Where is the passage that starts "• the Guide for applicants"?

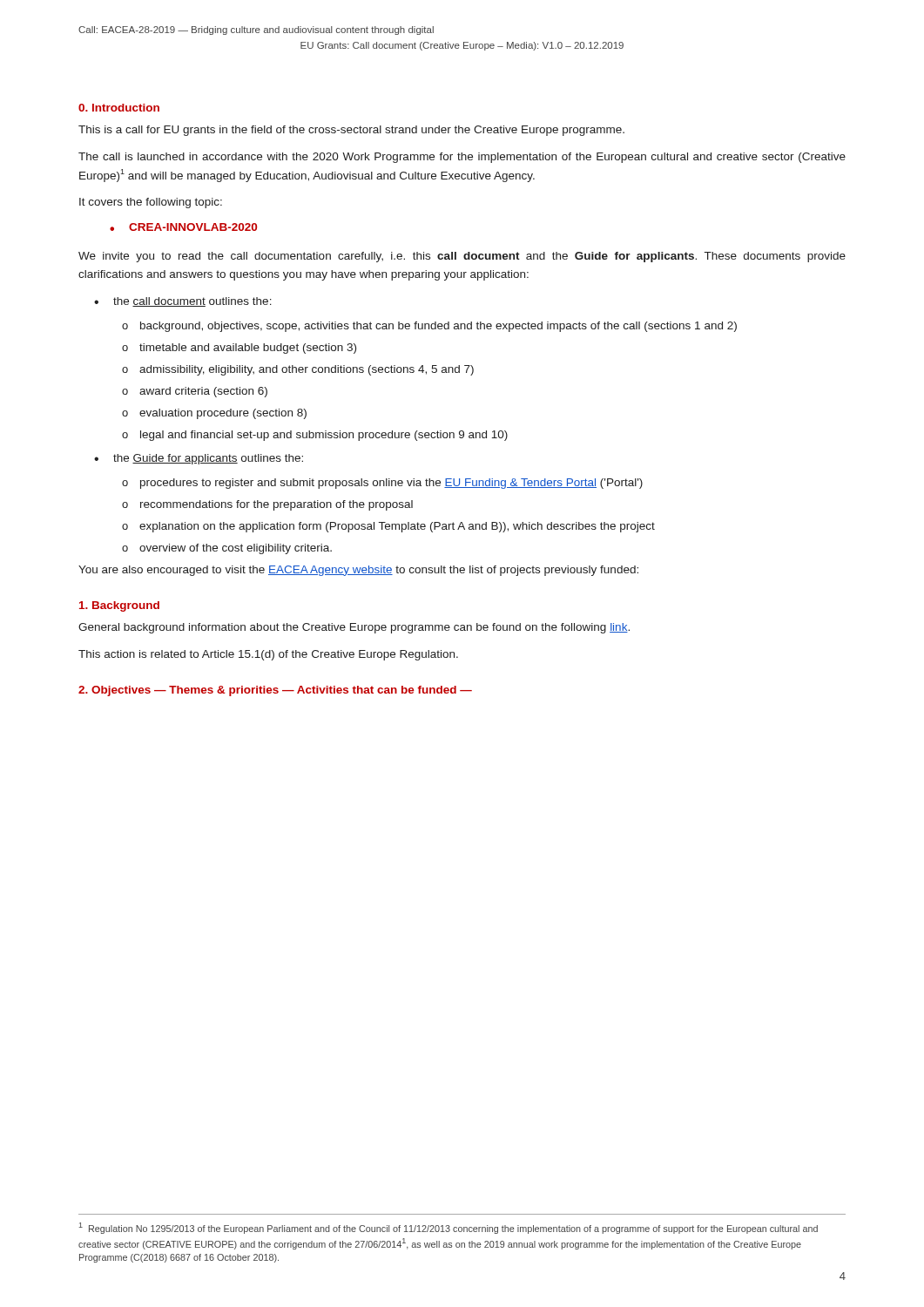click(199, 459)
